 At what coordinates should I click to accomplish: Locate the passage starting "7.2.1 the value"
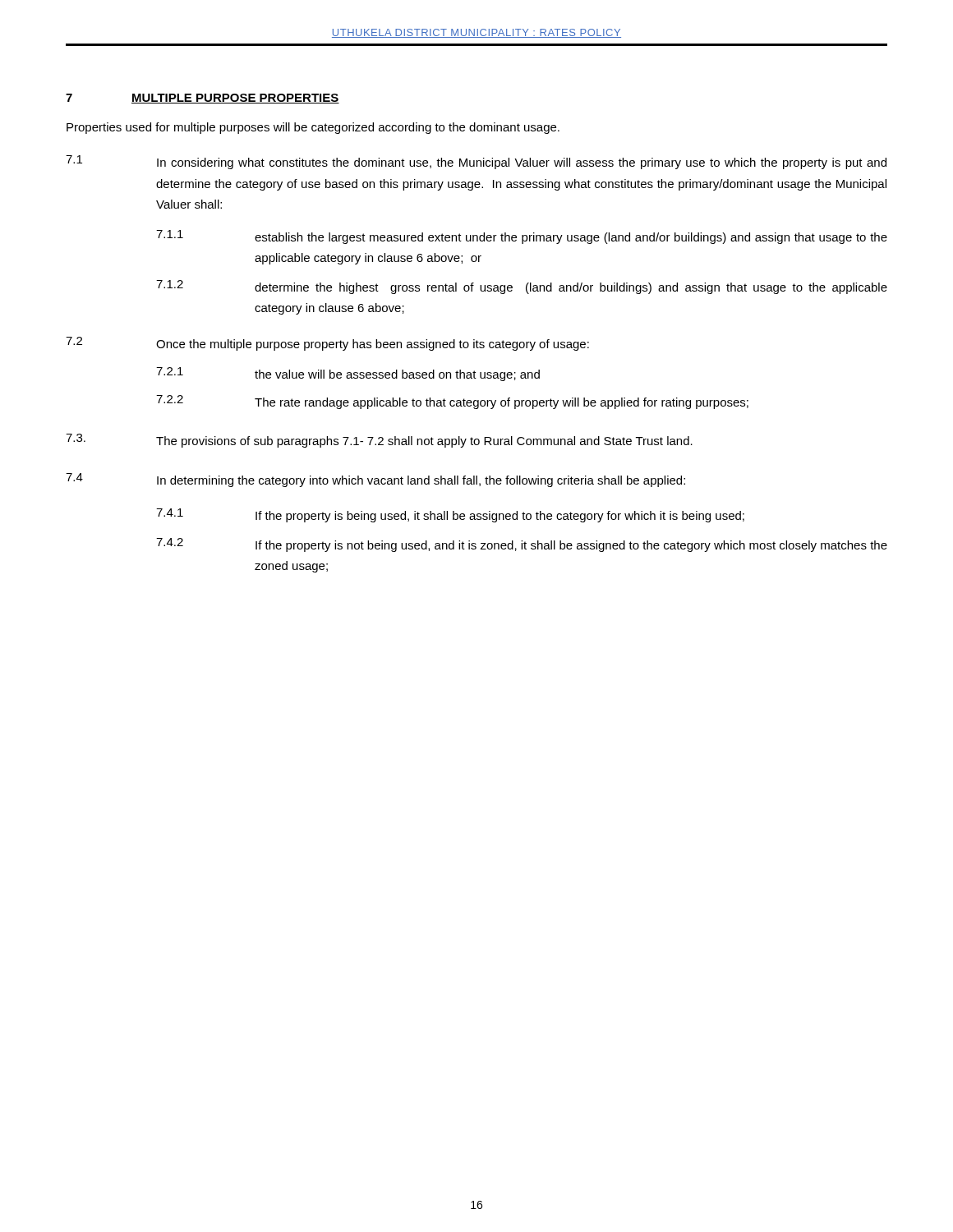click(522, 374)
